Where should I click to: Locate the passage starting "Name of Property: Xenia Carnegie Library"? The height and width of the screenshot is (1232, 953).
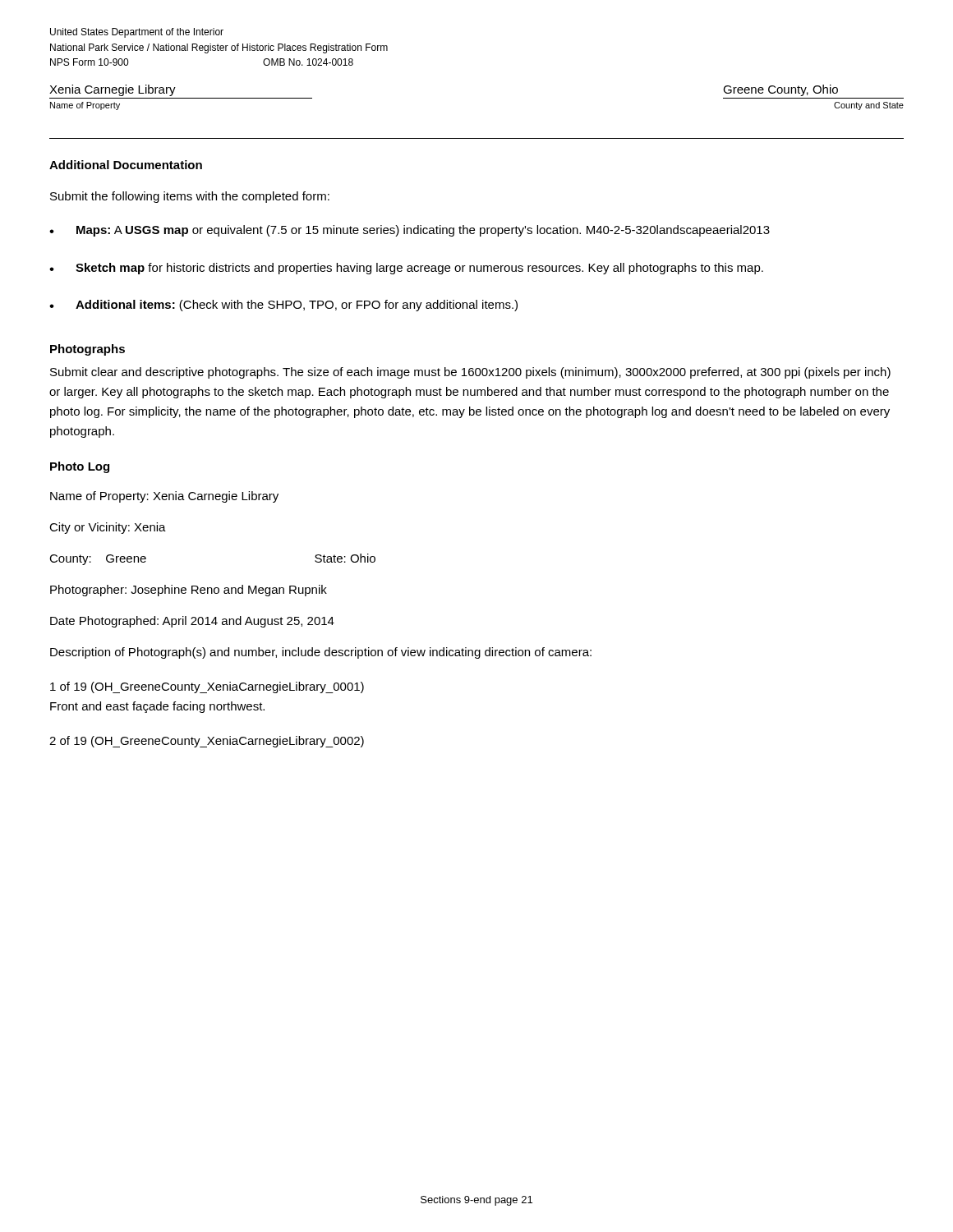coord(164,496)
